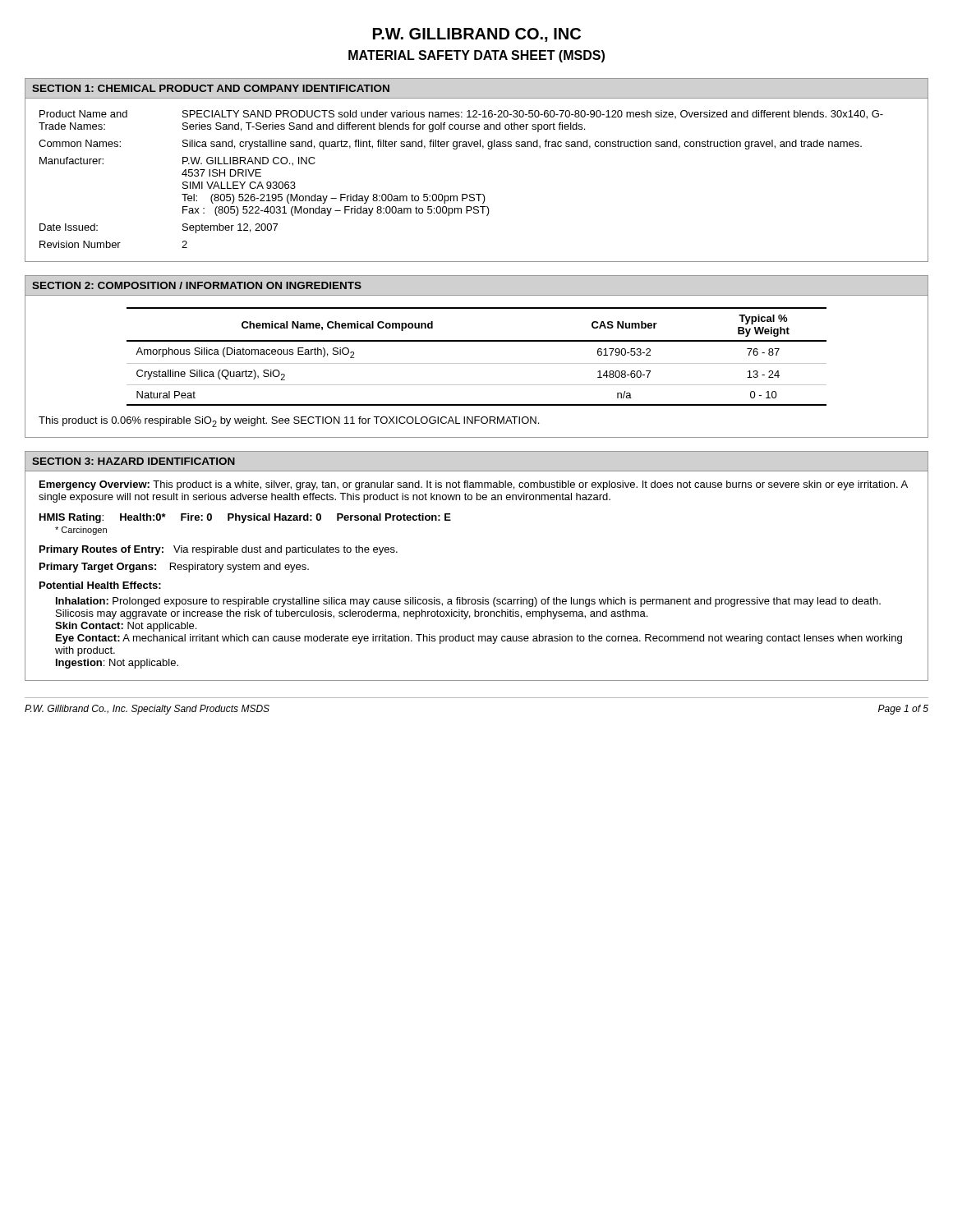953x1232 pixels.
Task: Locate the element starting "HMIS Rating: Health:0* Fire: 0 Physical"
Action: pos(245,518)
